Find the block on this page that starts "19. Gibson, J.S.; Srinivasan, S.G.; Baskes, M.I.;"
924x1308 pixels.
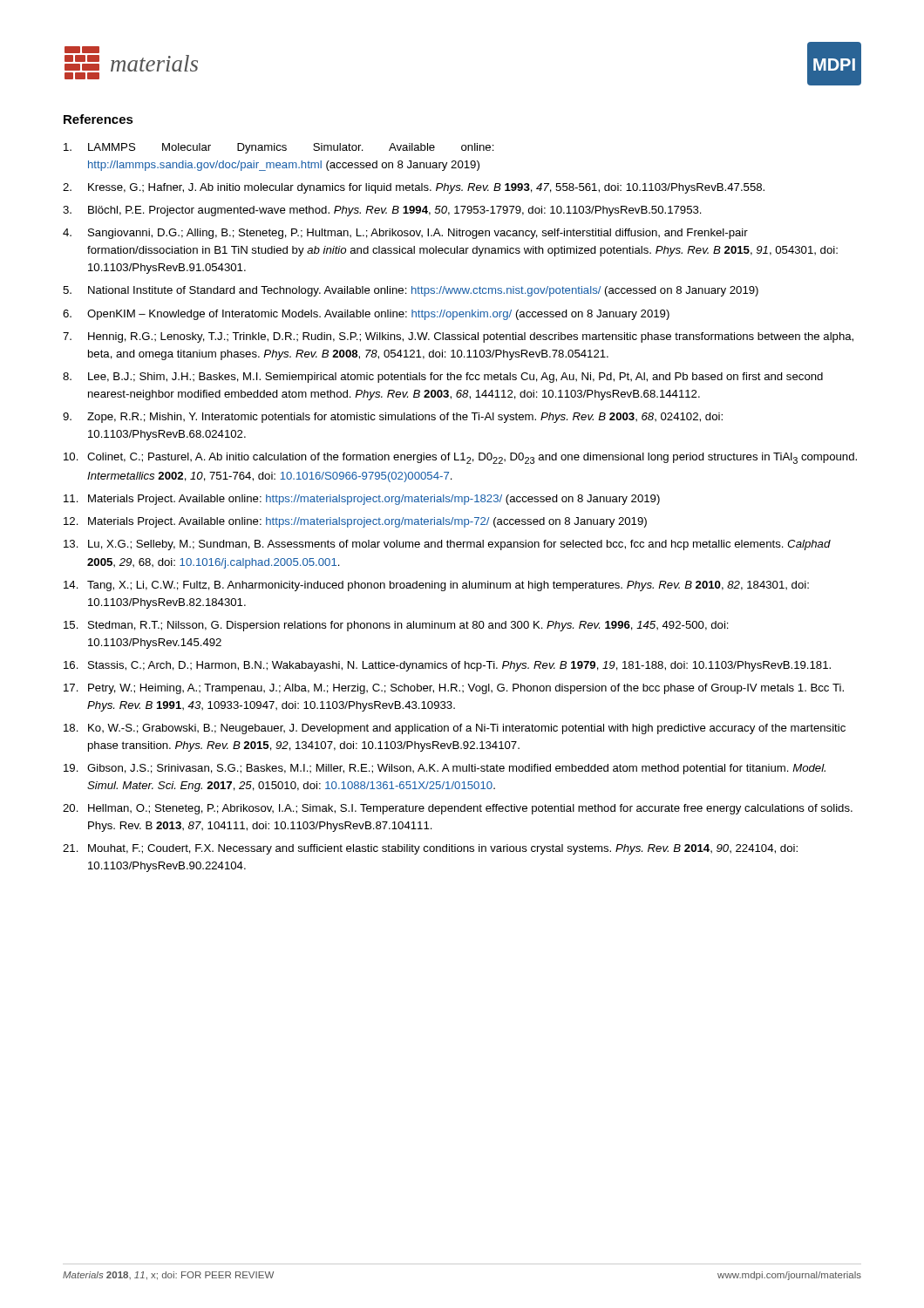pos(462,777)
